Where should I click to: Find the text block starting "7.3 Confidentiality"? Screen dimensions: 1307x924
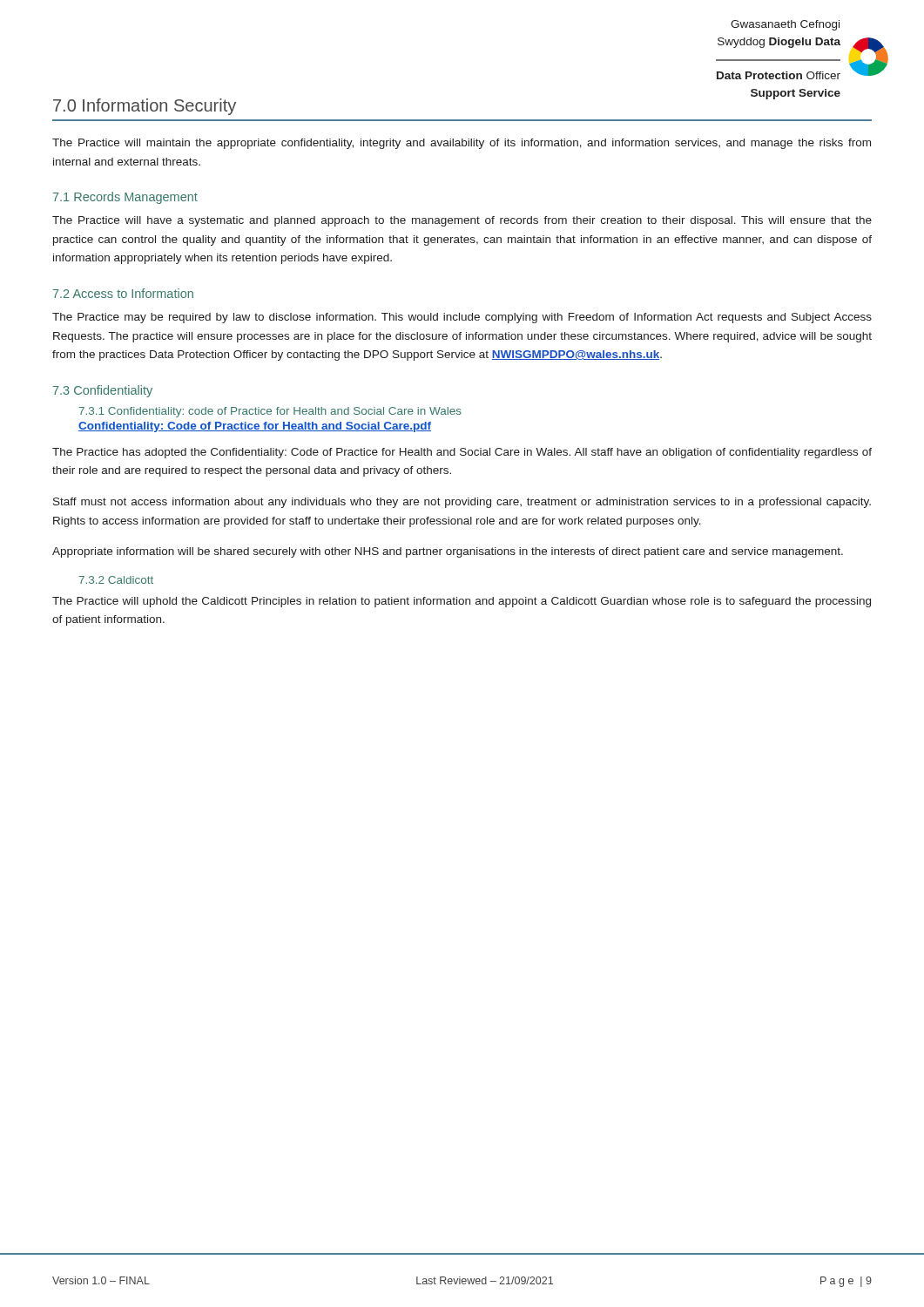(103, 391)
